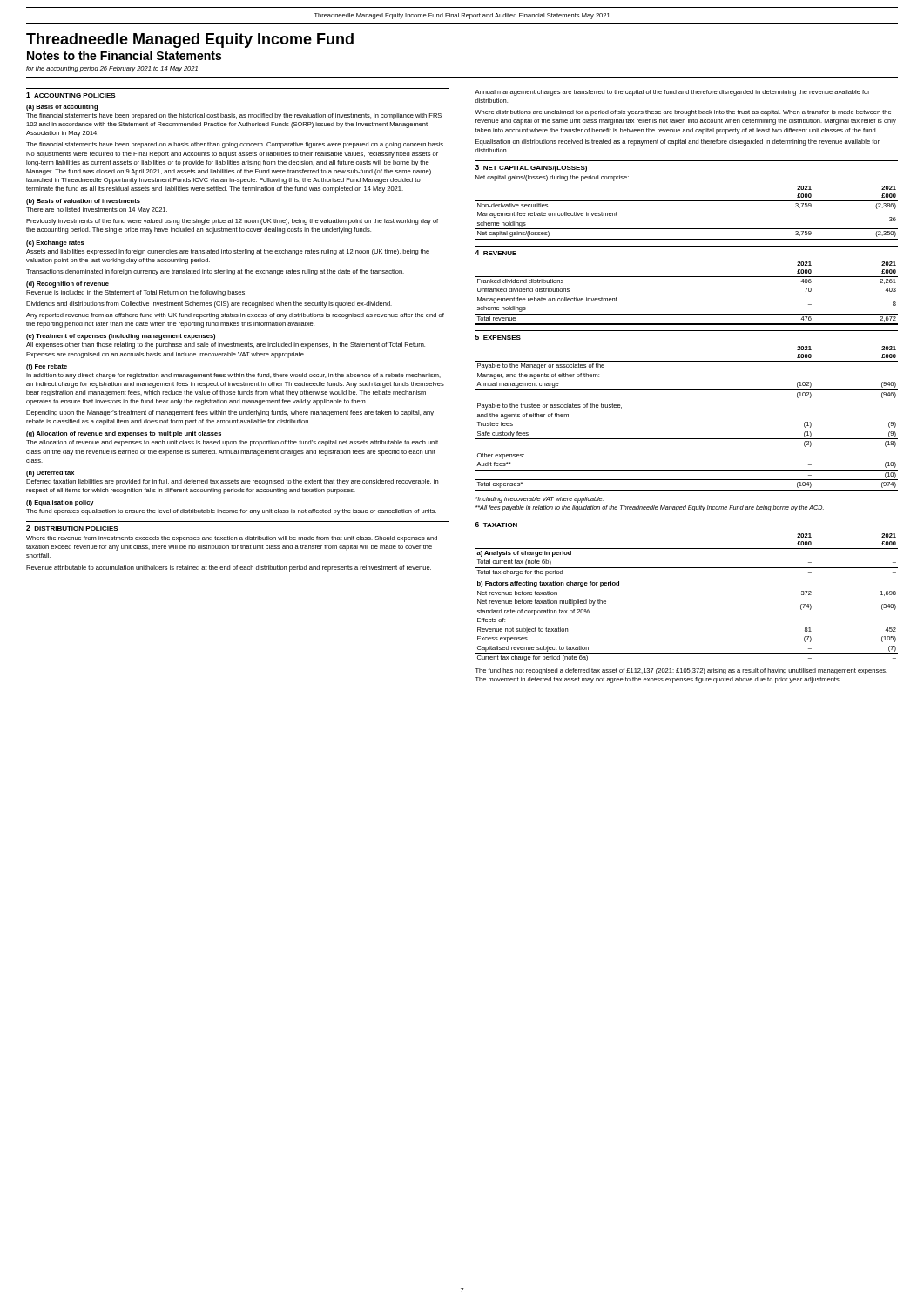Screen dimensions: 1307x924
Task: Navigate to the text block starting "The allocation of revenue and expenses"
Action: pos(238,452)
